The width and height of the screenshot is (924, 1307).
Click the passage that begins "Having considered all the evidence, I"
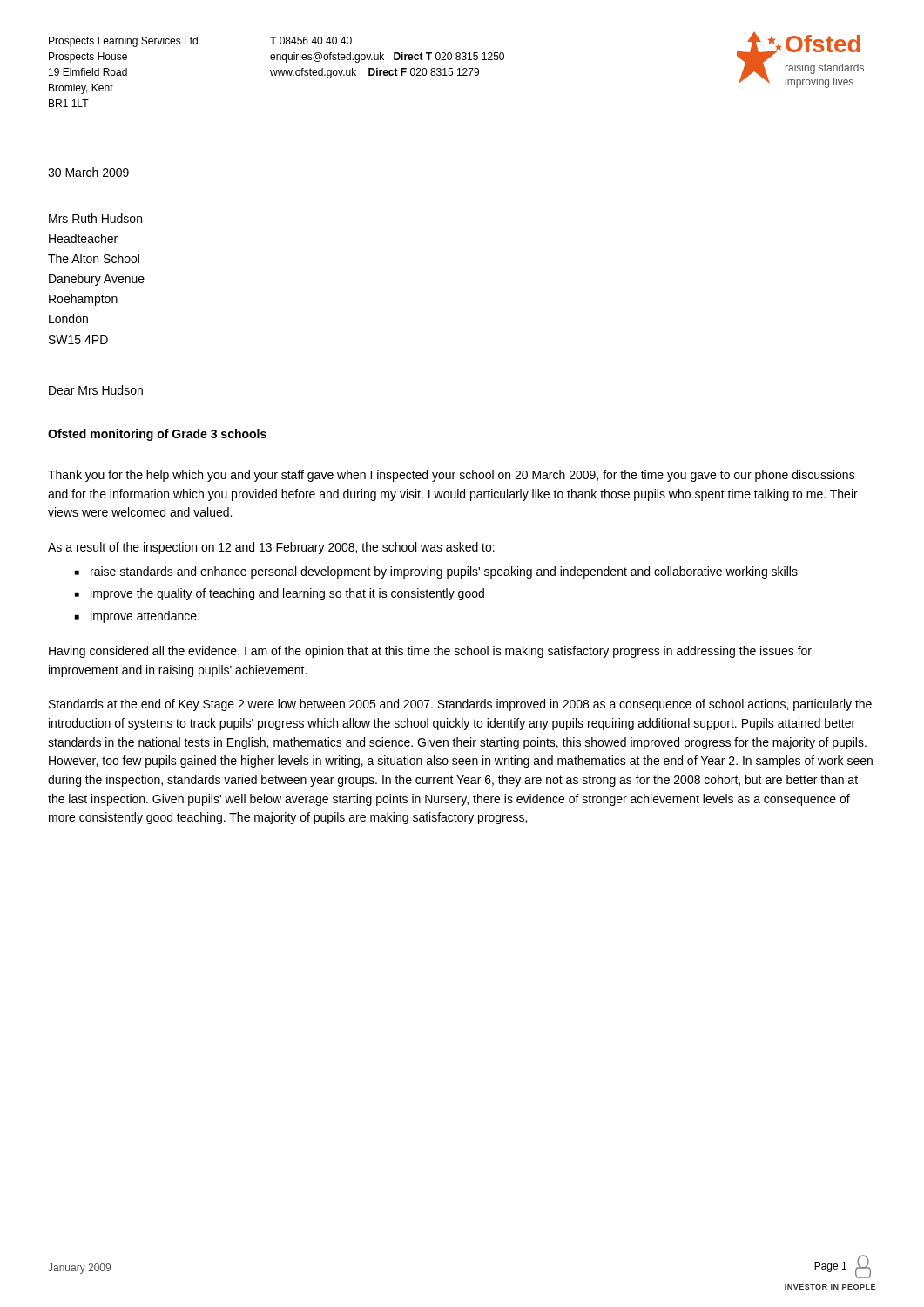tap(430, 660)
